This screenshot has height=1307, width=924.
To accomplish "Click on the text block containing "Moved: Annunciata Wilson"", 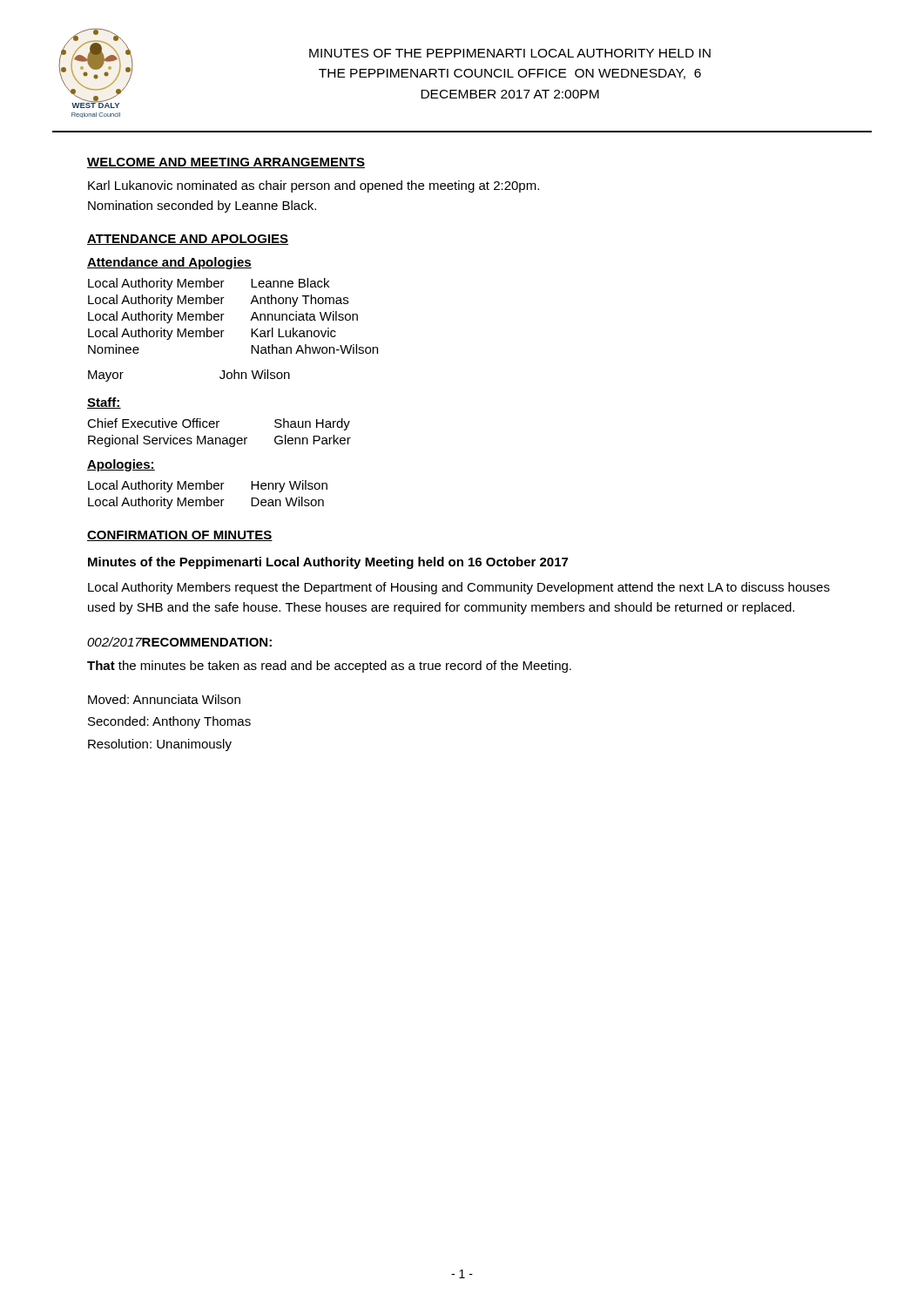I will tap(169, 721).
